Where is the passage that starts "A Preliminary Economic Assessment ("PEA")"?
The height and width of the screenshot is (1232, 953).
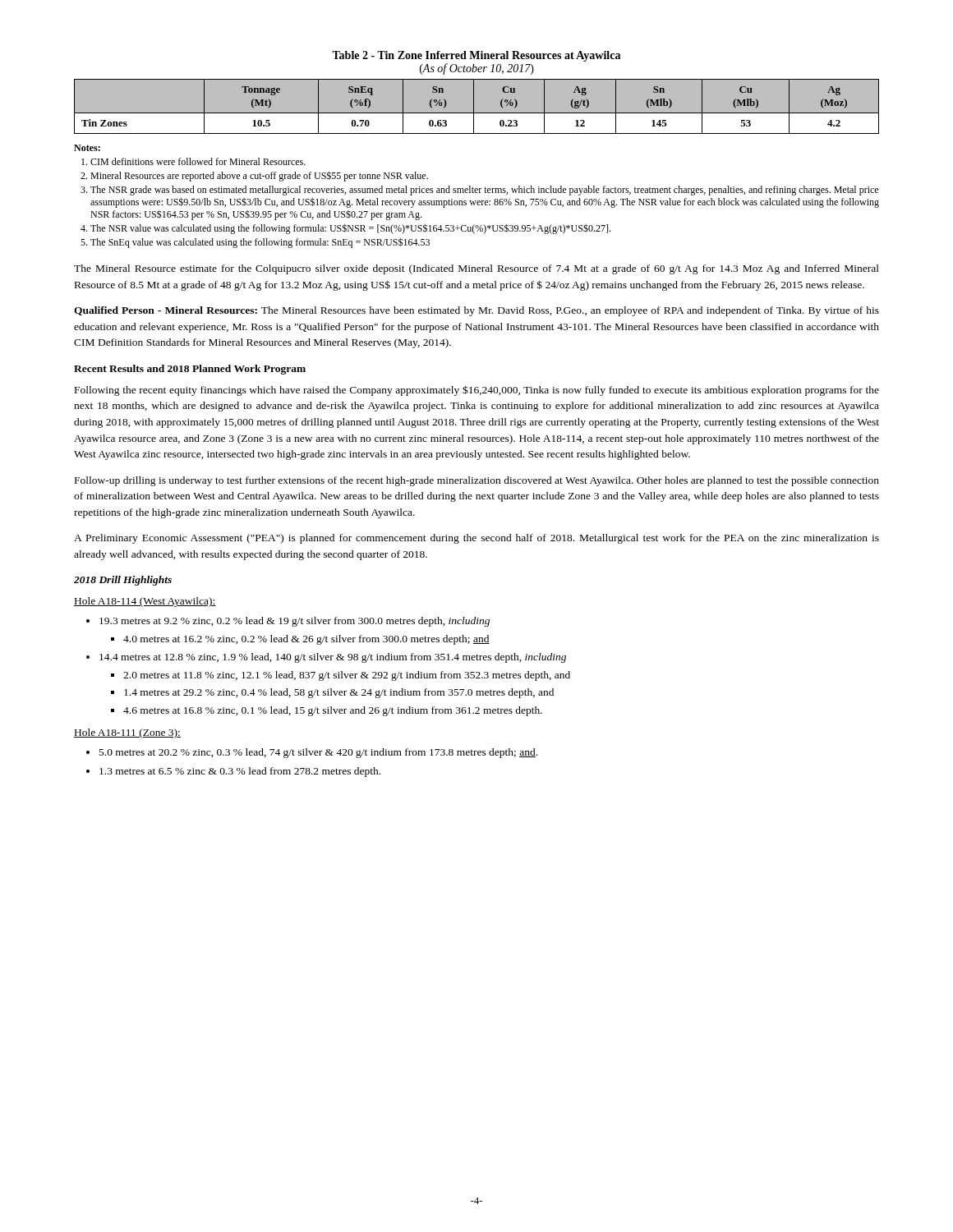tap(476, 546)
